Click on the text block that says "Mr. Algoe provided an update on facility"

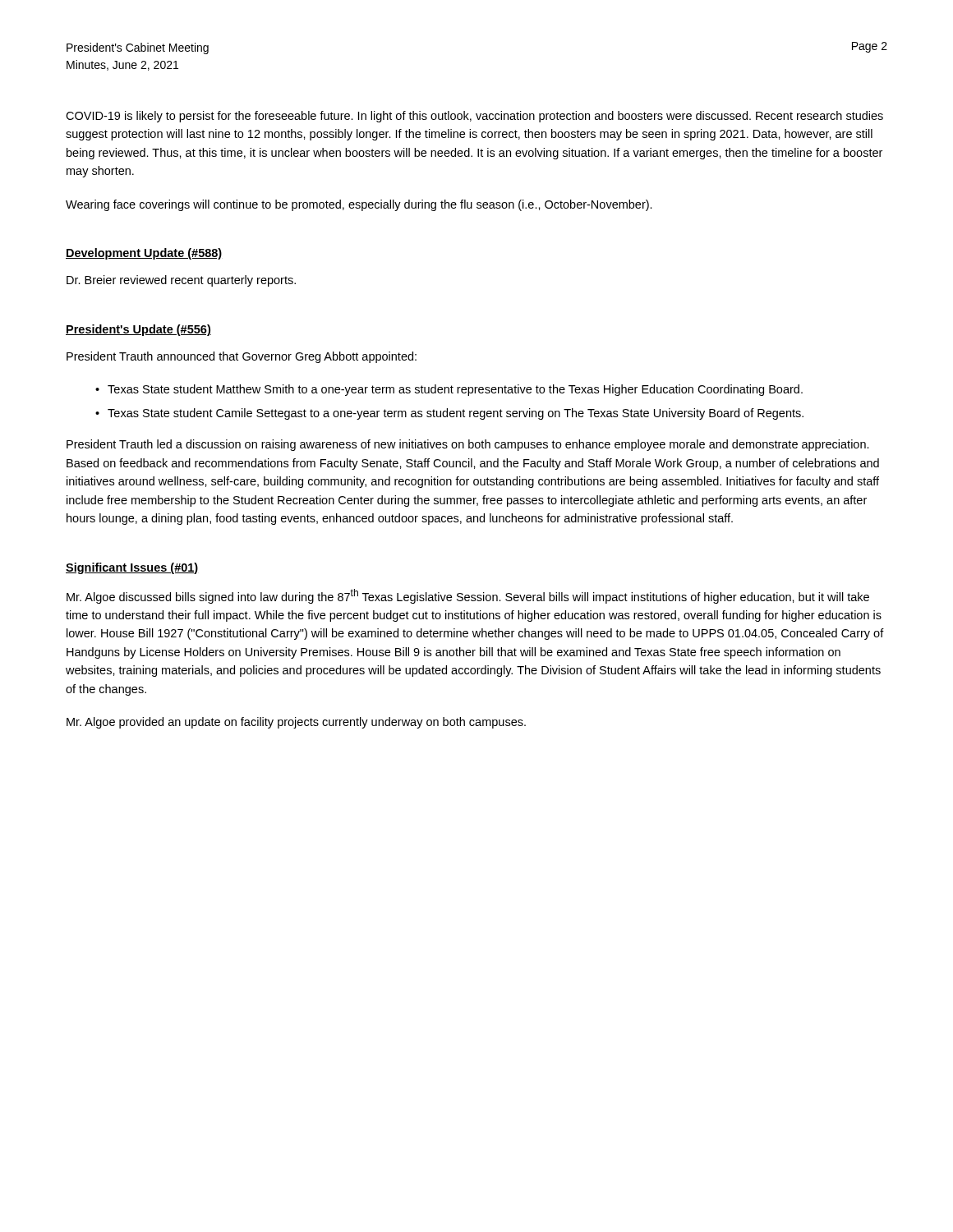296,722
